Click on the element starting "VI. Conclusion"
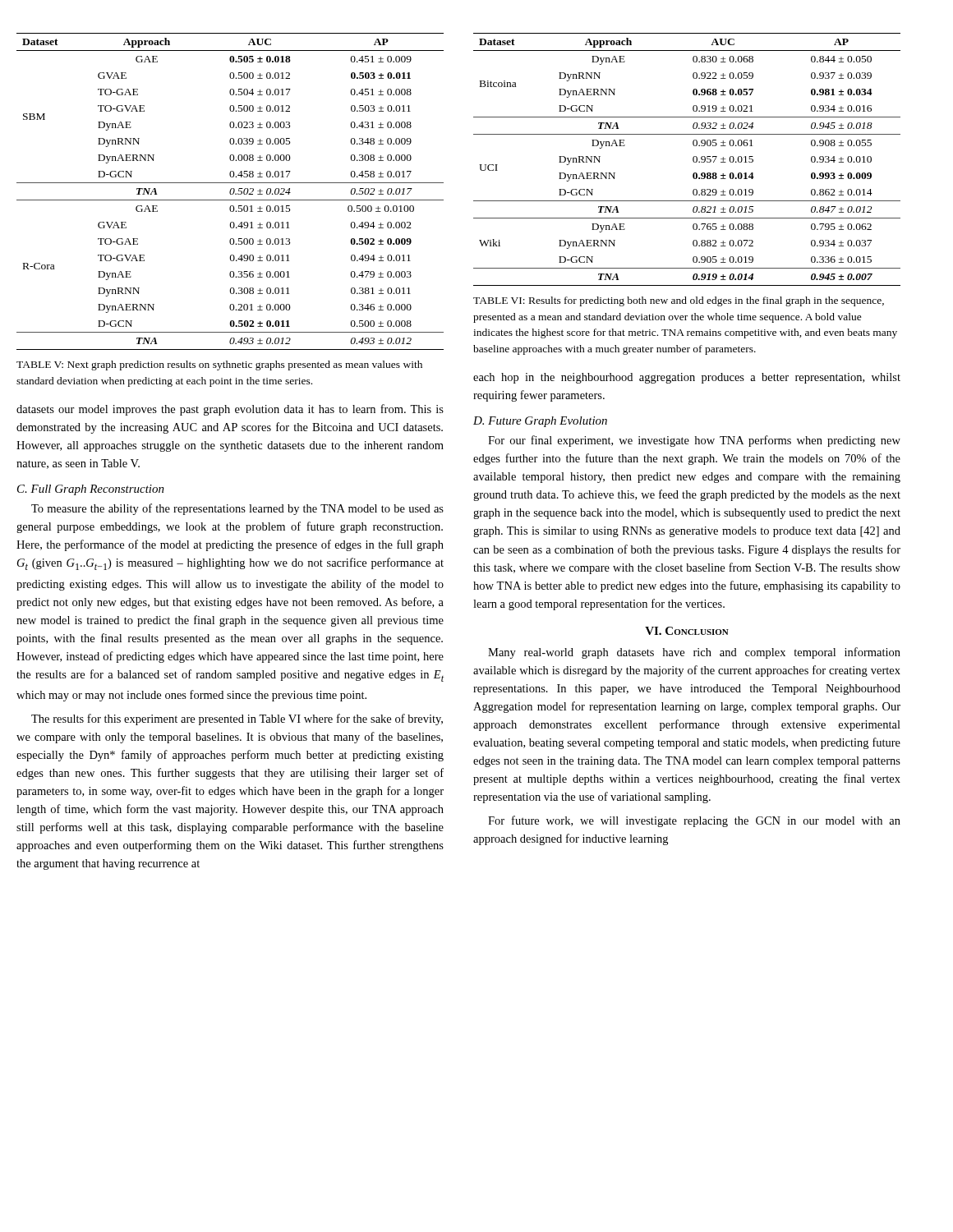Screen dimensions: 1232x953 687,630
